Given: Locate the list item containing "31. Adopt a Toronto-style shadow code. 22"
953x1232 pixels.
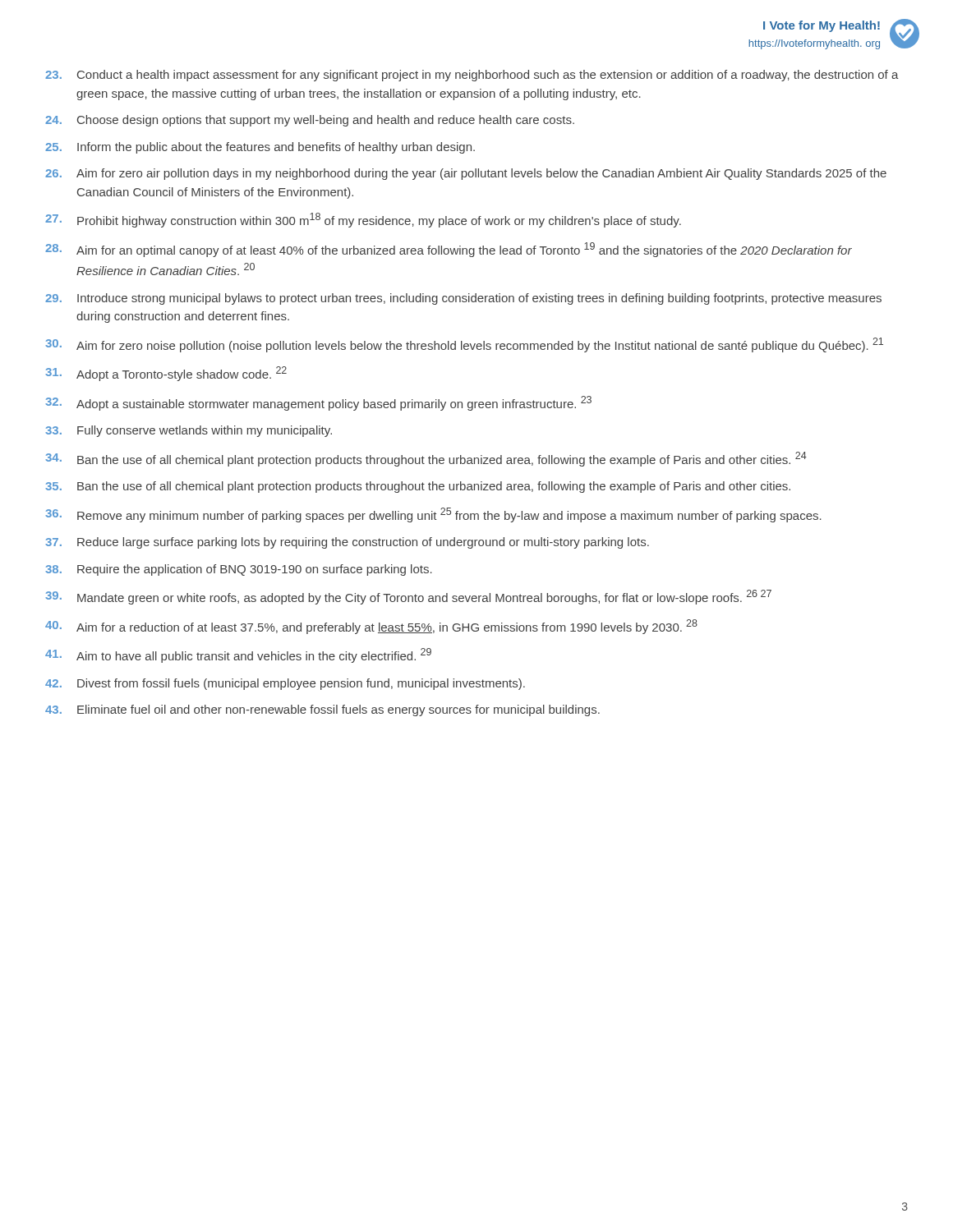Looking at the screenshot, I should [x=166, y=374].
